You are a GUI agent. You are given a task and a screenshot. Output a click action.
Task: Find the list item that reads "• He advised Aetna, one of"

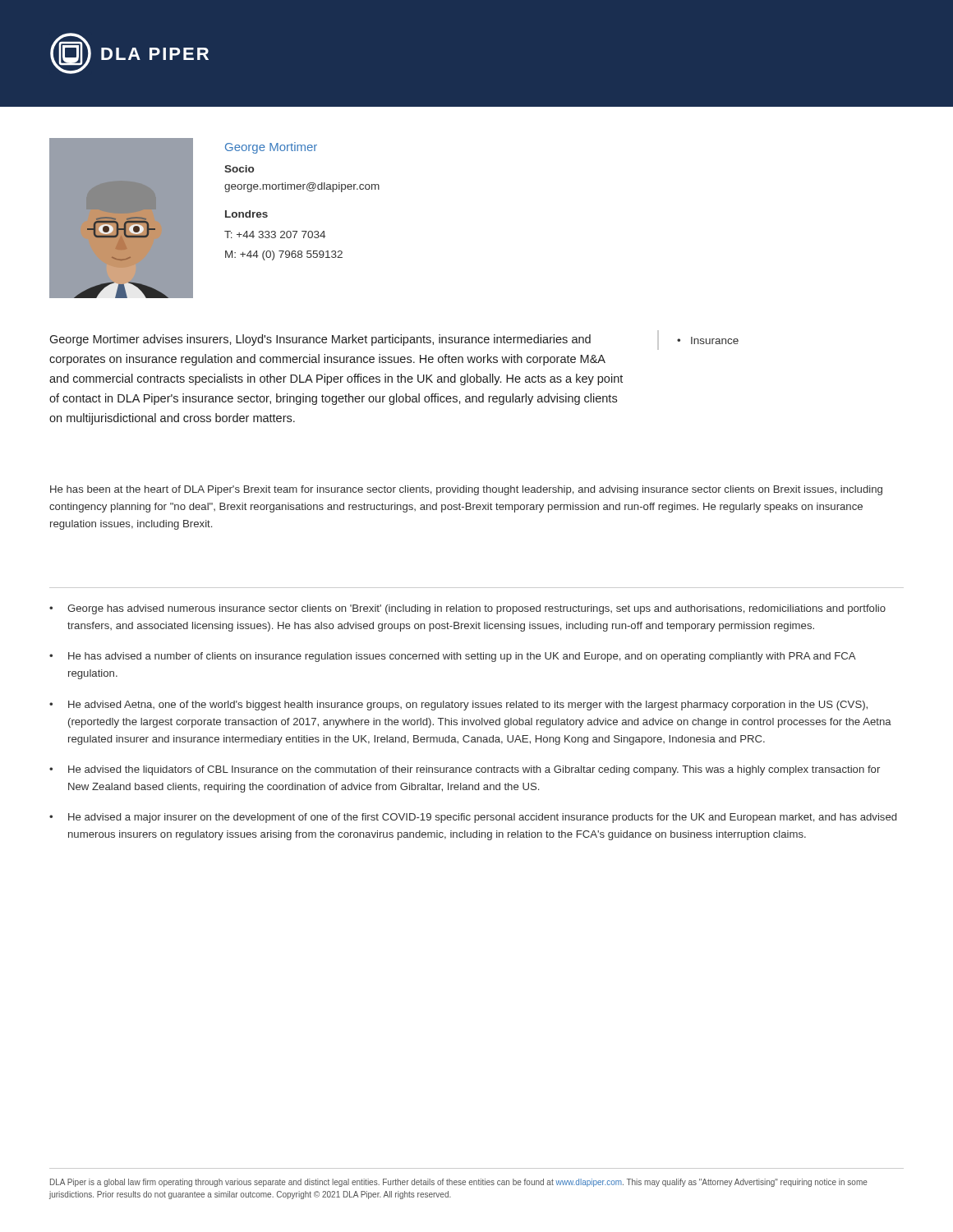coord(470,720)
